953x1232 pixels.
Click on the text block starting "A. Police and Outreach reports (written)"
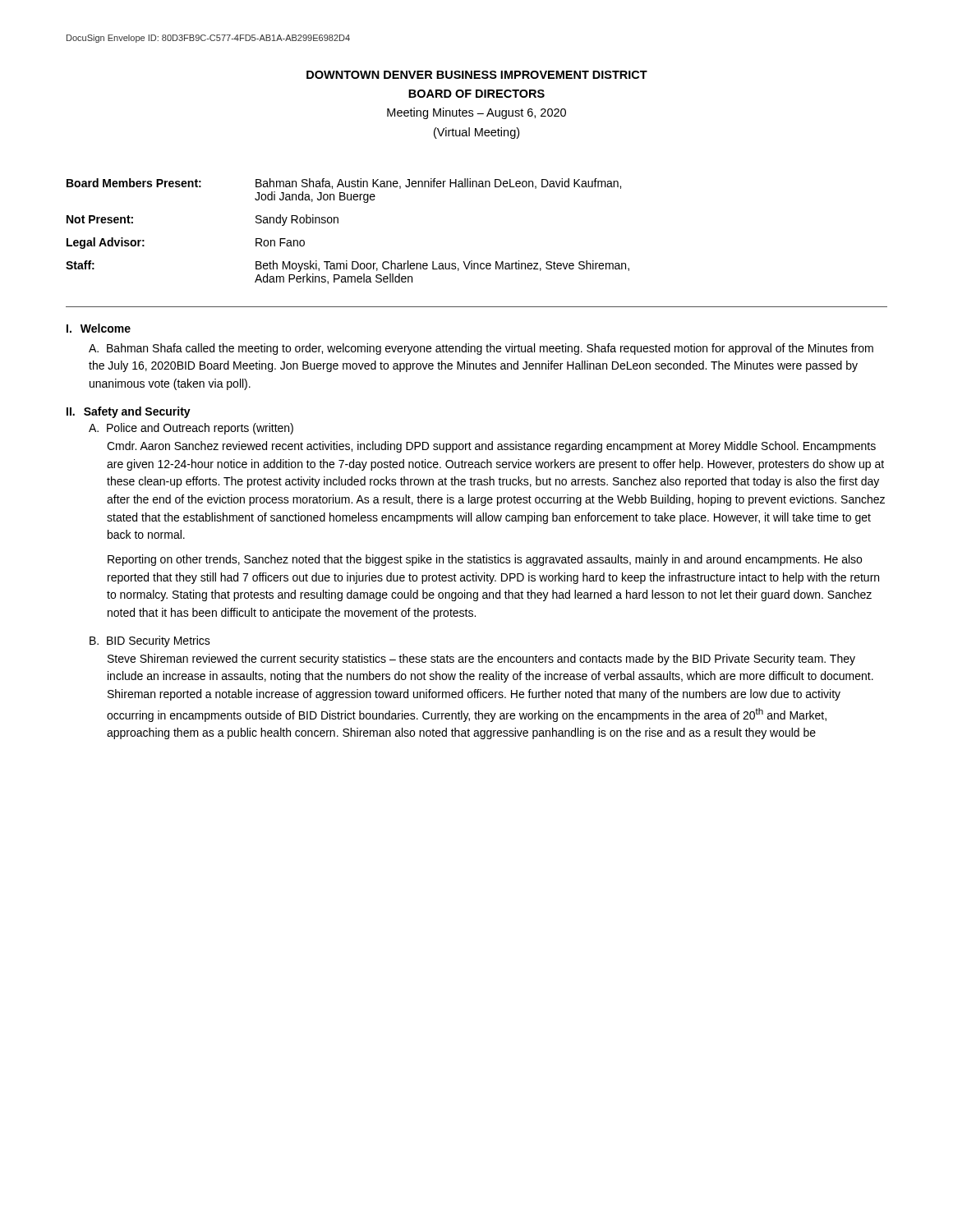[191, 428]
